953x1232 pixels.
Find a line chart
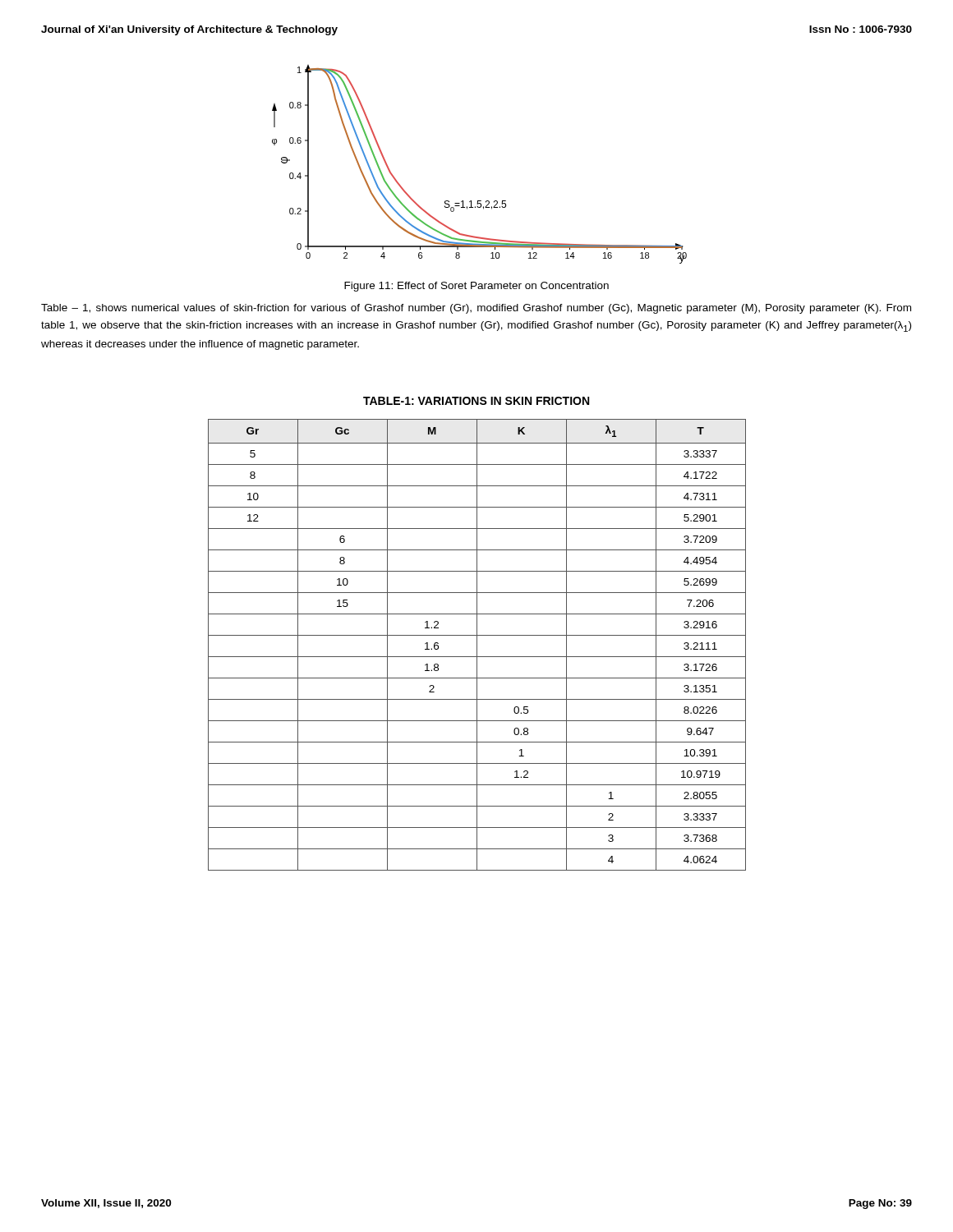[476, 166]
